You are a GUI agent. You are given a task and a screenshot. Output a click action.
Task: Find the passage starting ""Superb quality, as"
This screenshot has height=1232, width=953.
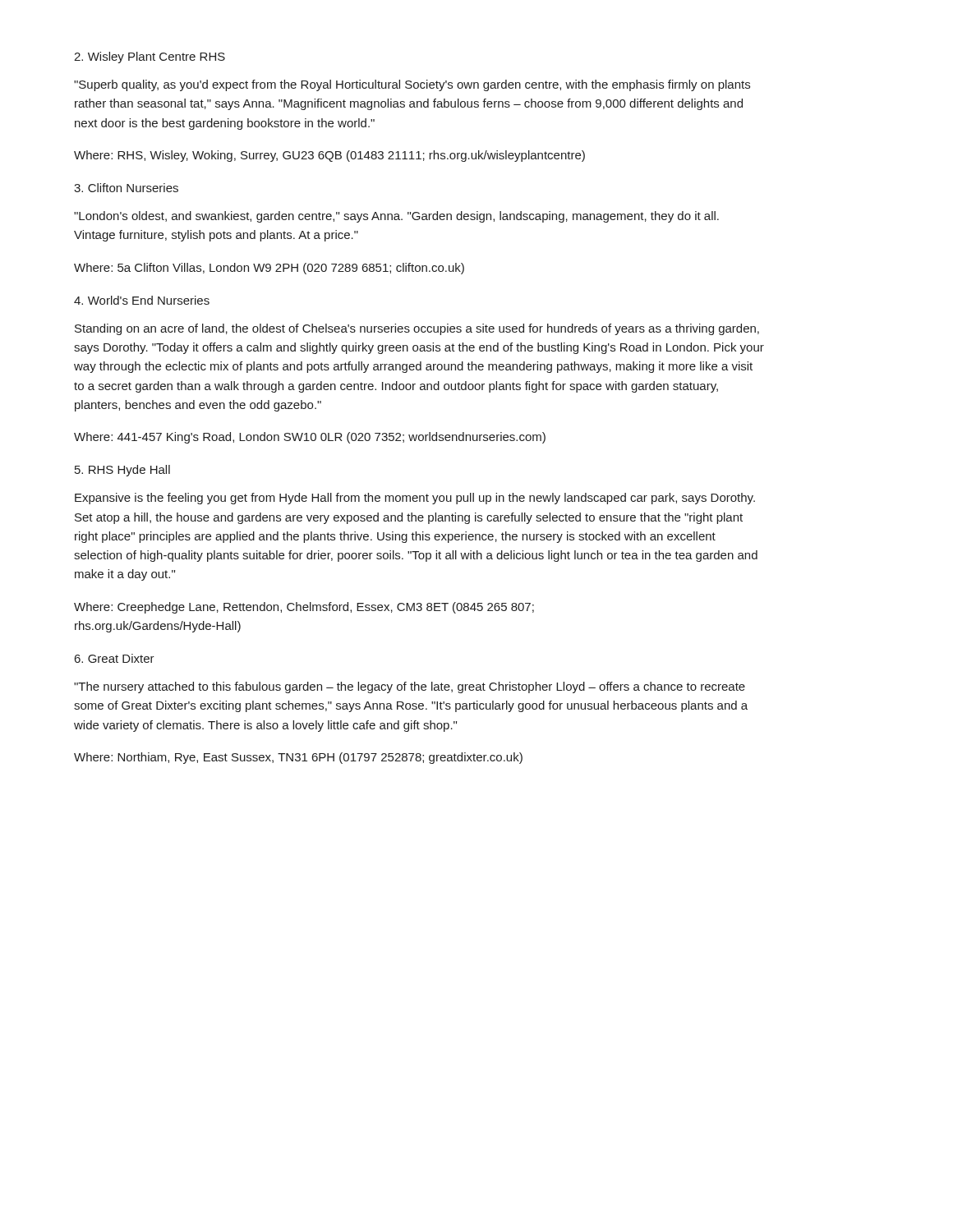click(x=412, y=103)
